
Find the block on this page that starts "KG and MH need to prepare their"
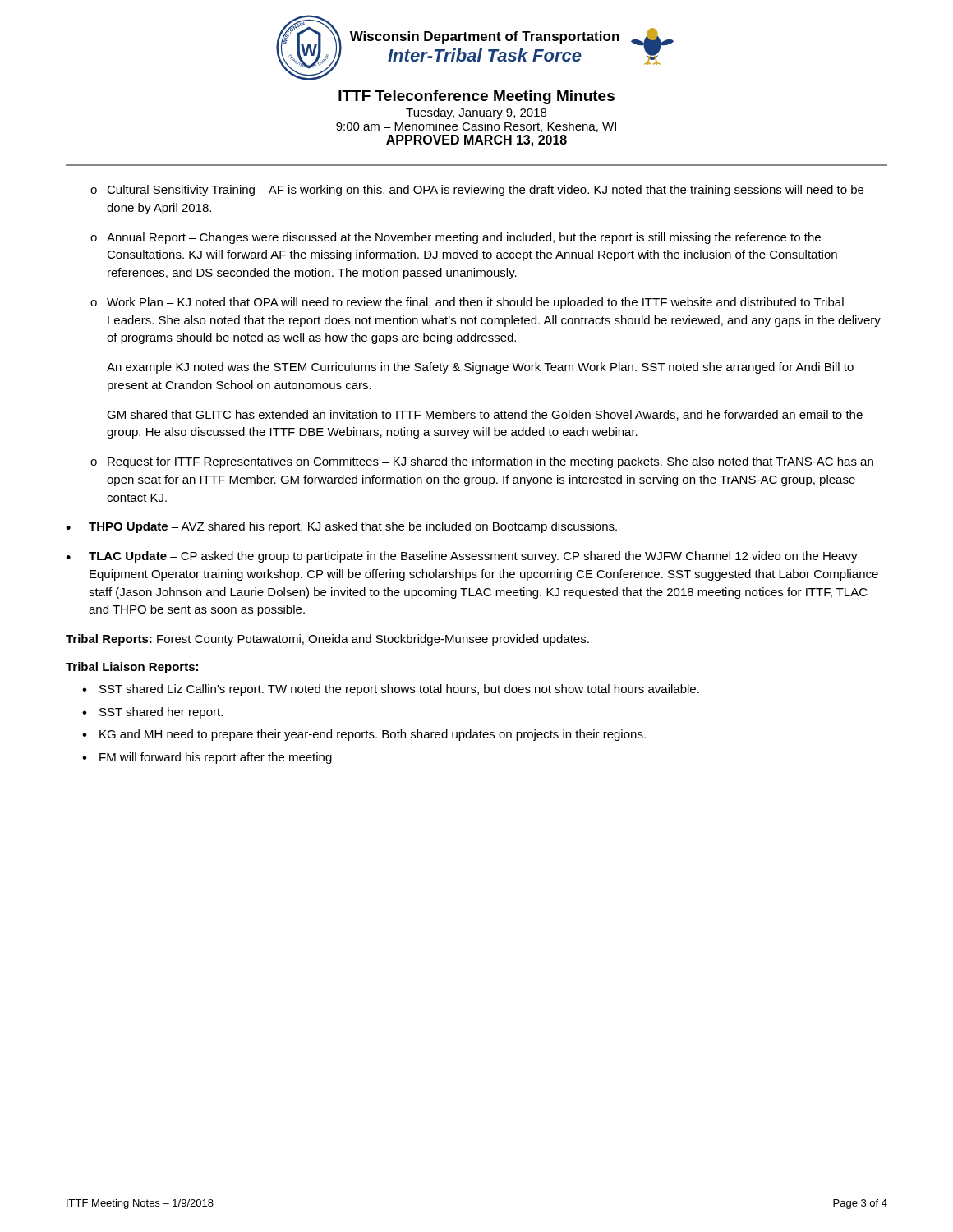373,734
